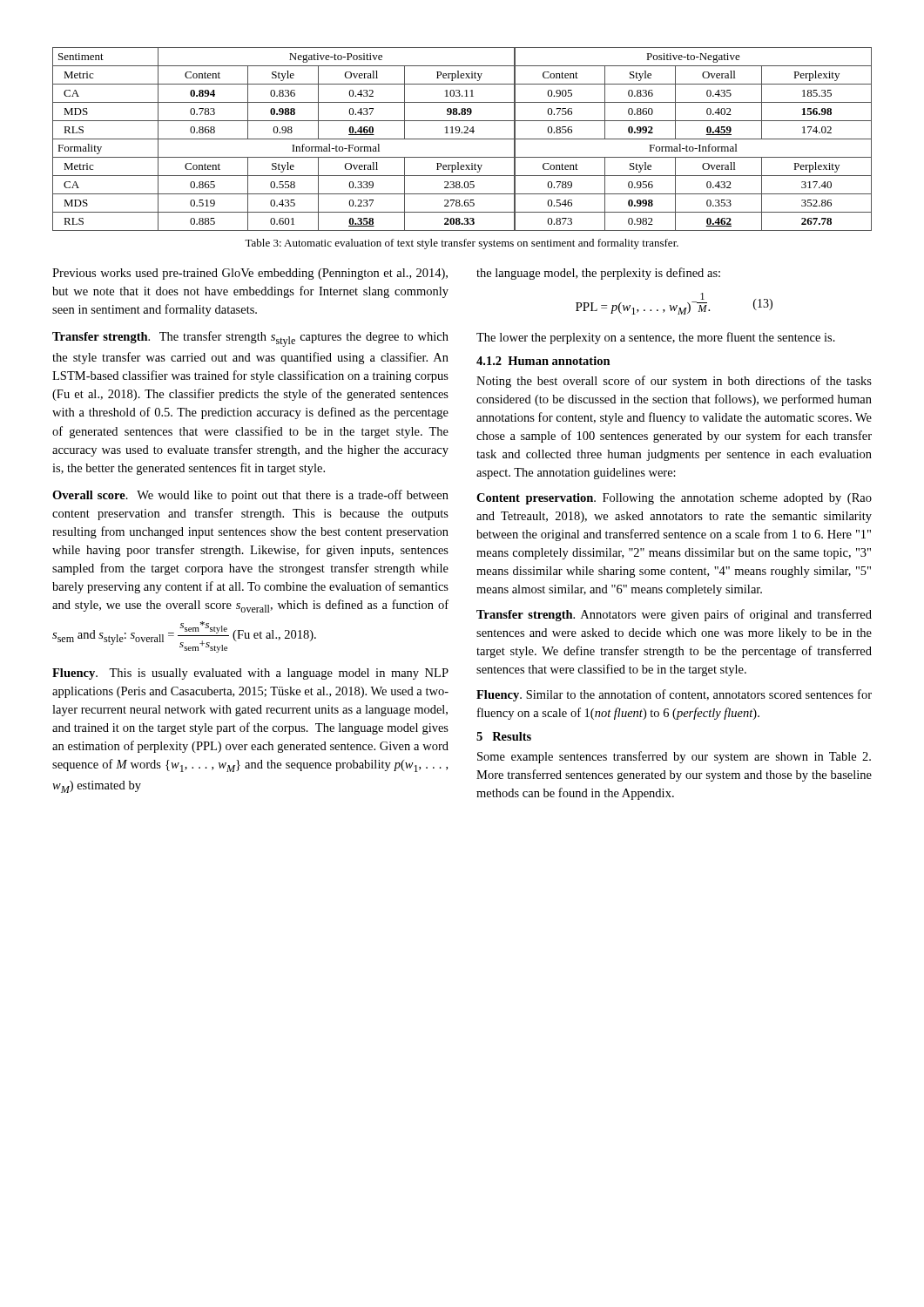Locate the block of text that opens with "Some example sentences transferred by our"
924x1307 pixels.
(x=674, y=775)
